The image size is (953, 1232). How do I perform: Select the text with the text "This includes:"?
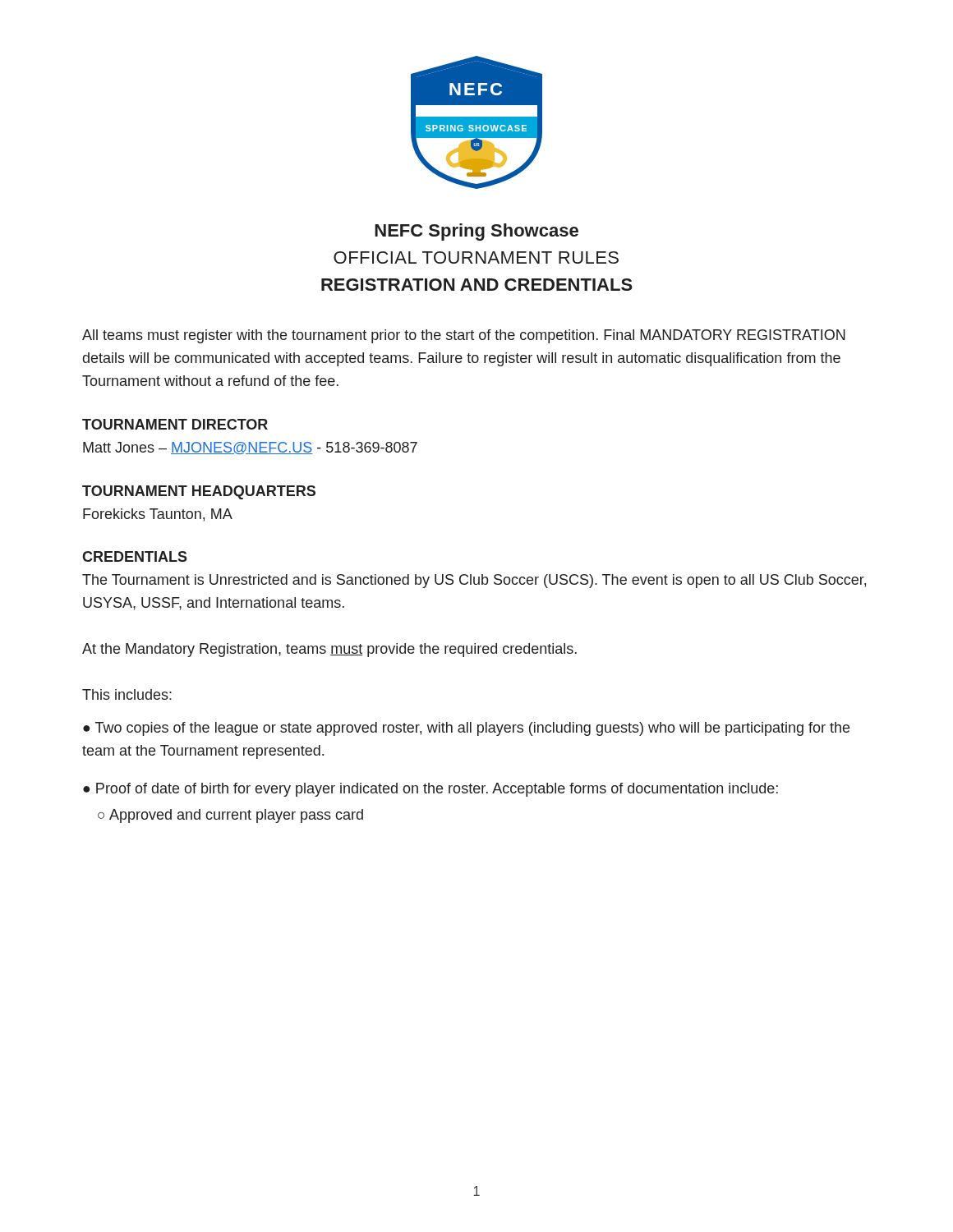[127, 695]
